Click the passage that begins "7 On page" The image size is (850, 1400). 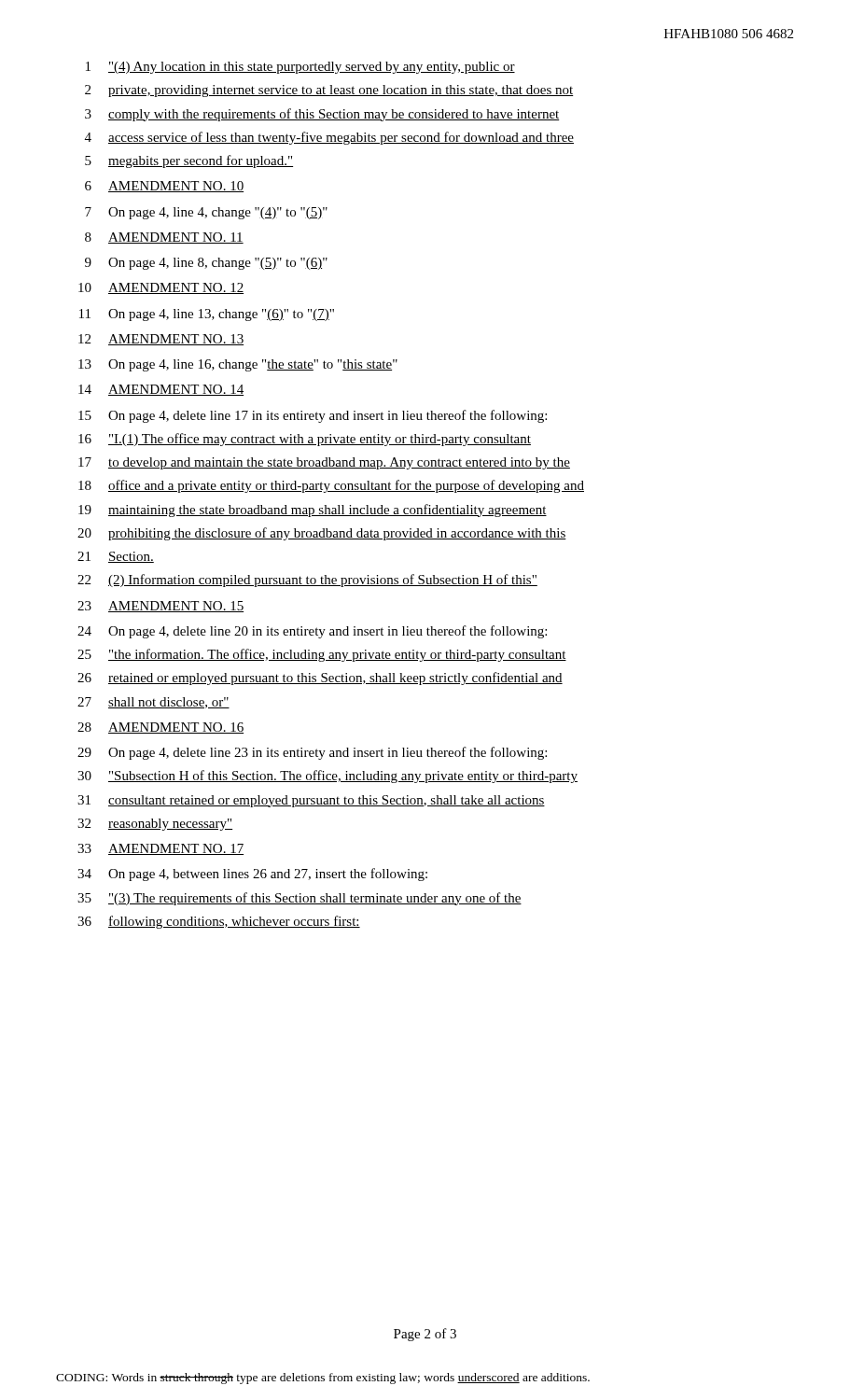pyautogui.click(x=206, y=213)
